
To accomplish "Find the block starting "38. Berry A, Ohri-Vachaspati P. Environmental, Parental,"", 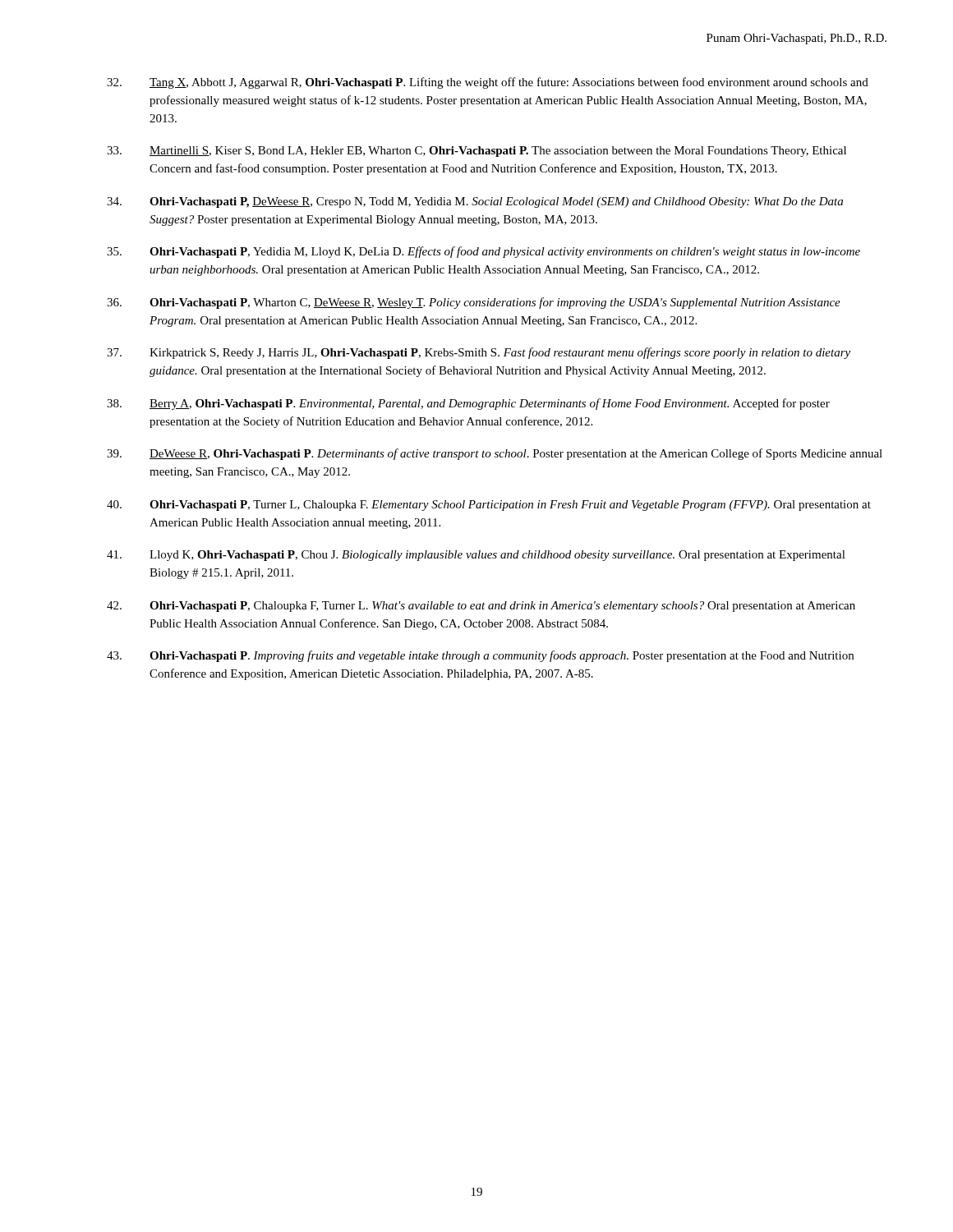I will click(497, 413).
